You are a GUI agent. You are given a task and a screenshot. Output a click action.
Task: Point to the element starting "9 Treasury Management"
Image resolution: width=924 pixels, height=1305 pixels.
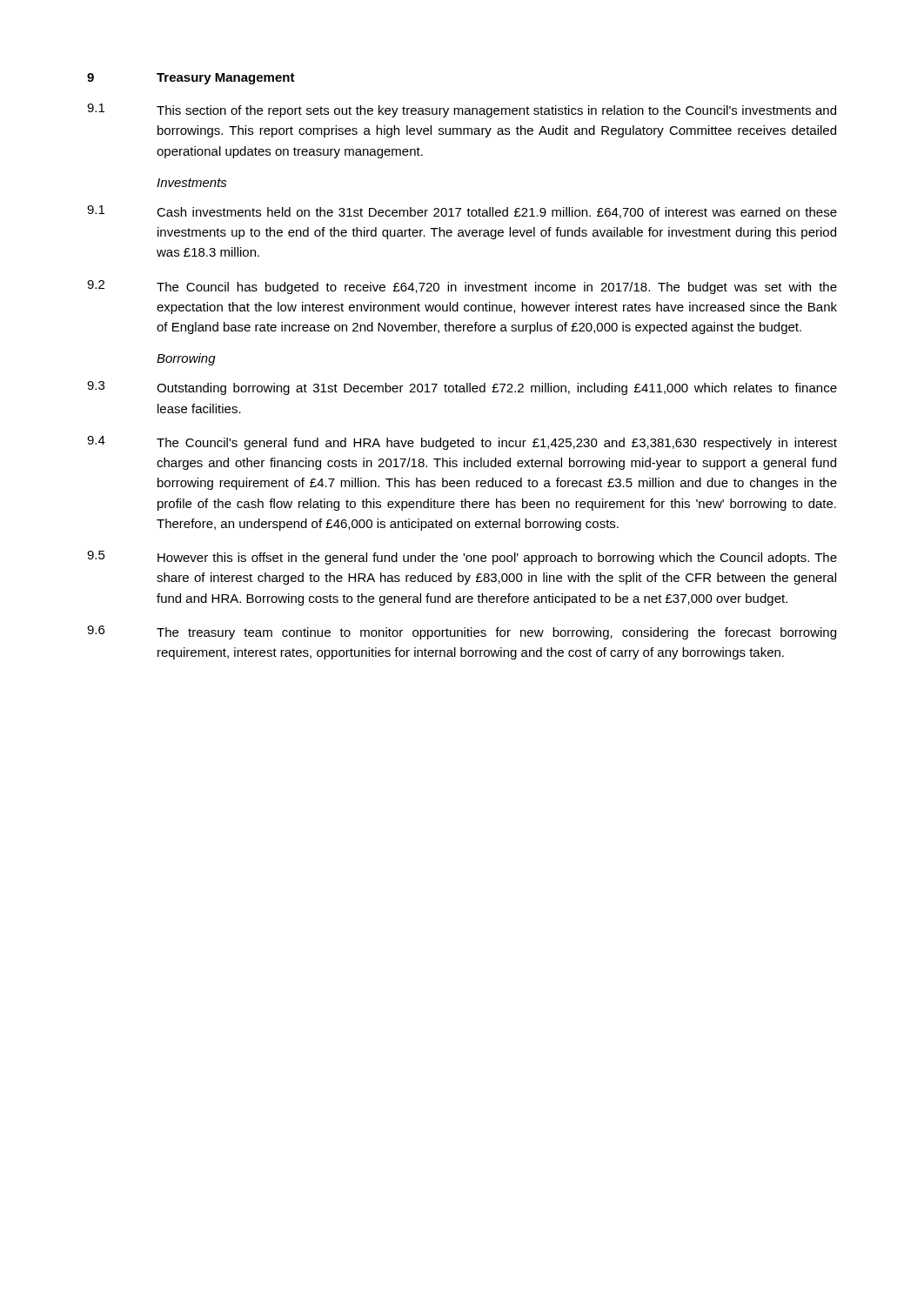pos(191,77)
